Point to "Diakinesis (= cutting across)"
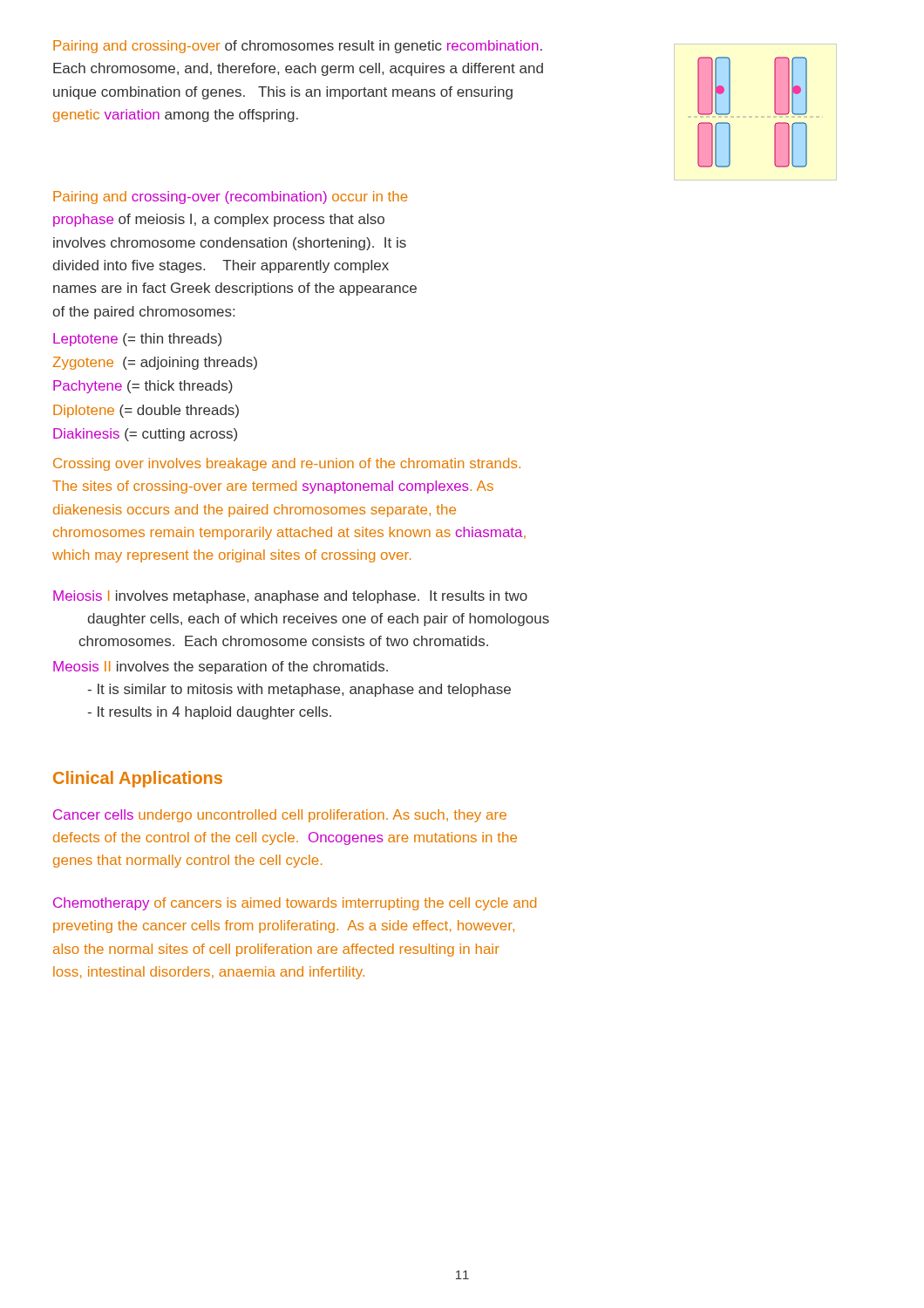Image resolution: width=924 pixels, height=1308 pixels. [x=145, y=434]
